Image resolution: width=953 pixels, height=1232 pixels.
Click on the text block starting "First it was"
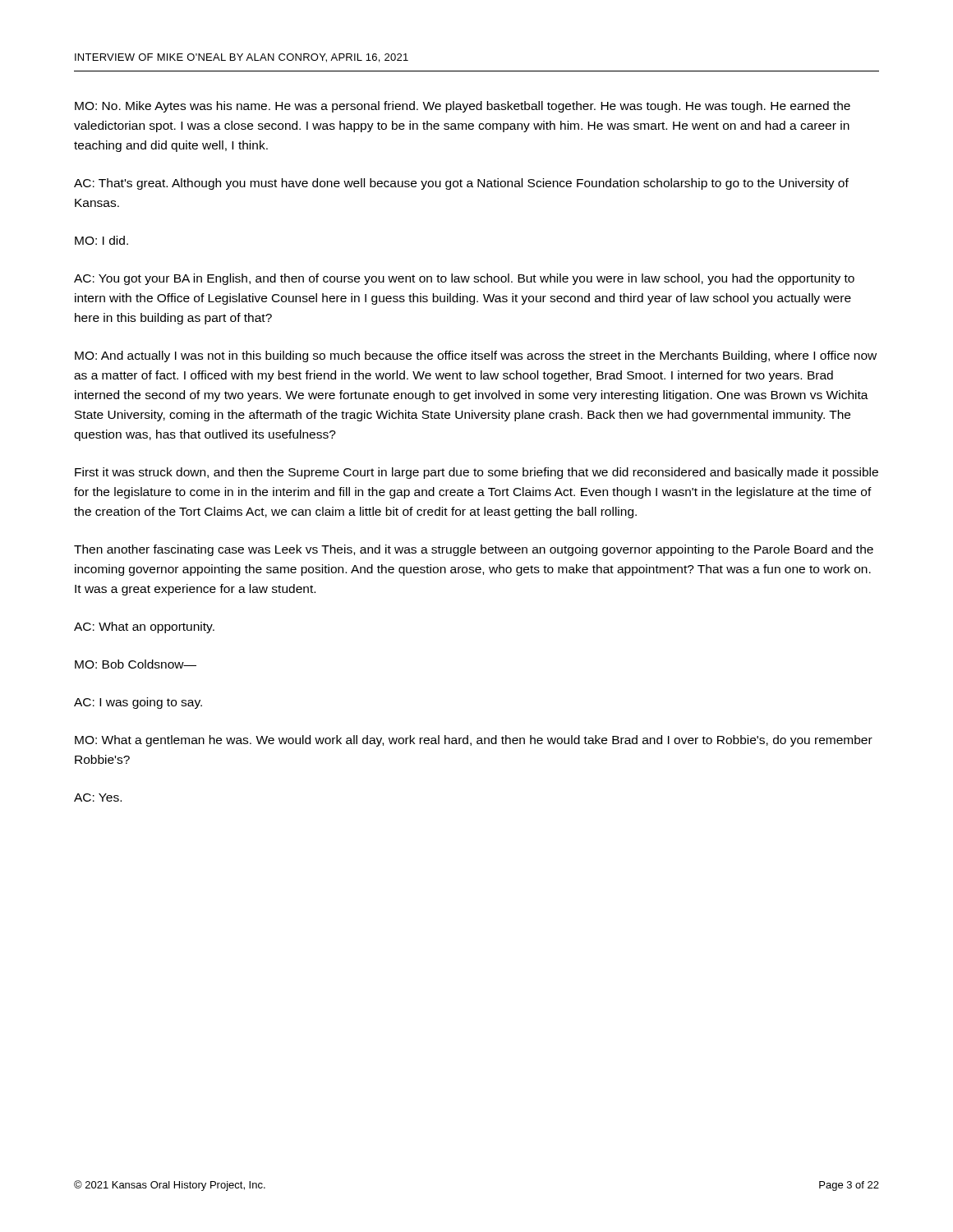(476, 492)
